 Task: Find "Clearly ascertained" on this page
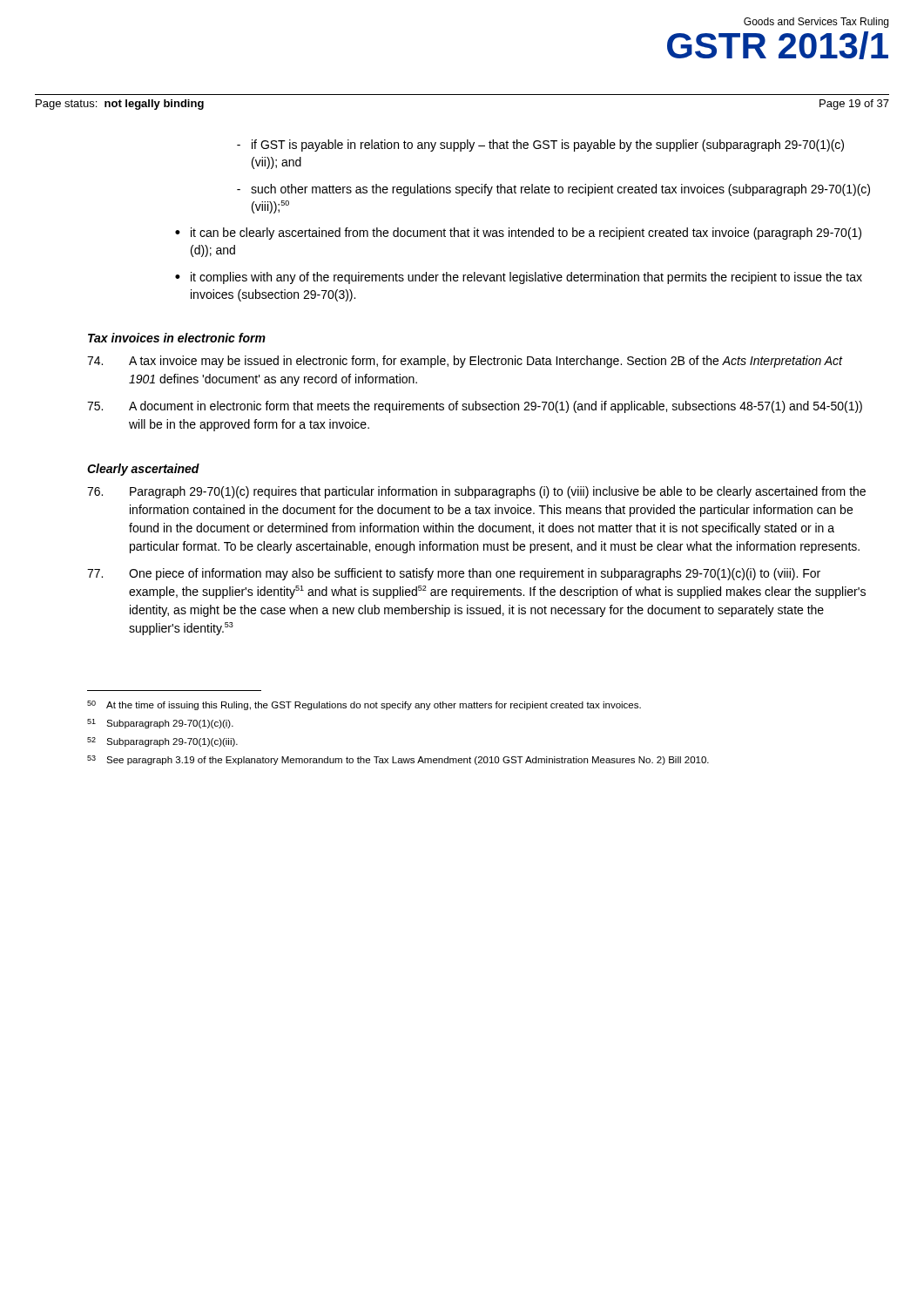coord(143,469)
